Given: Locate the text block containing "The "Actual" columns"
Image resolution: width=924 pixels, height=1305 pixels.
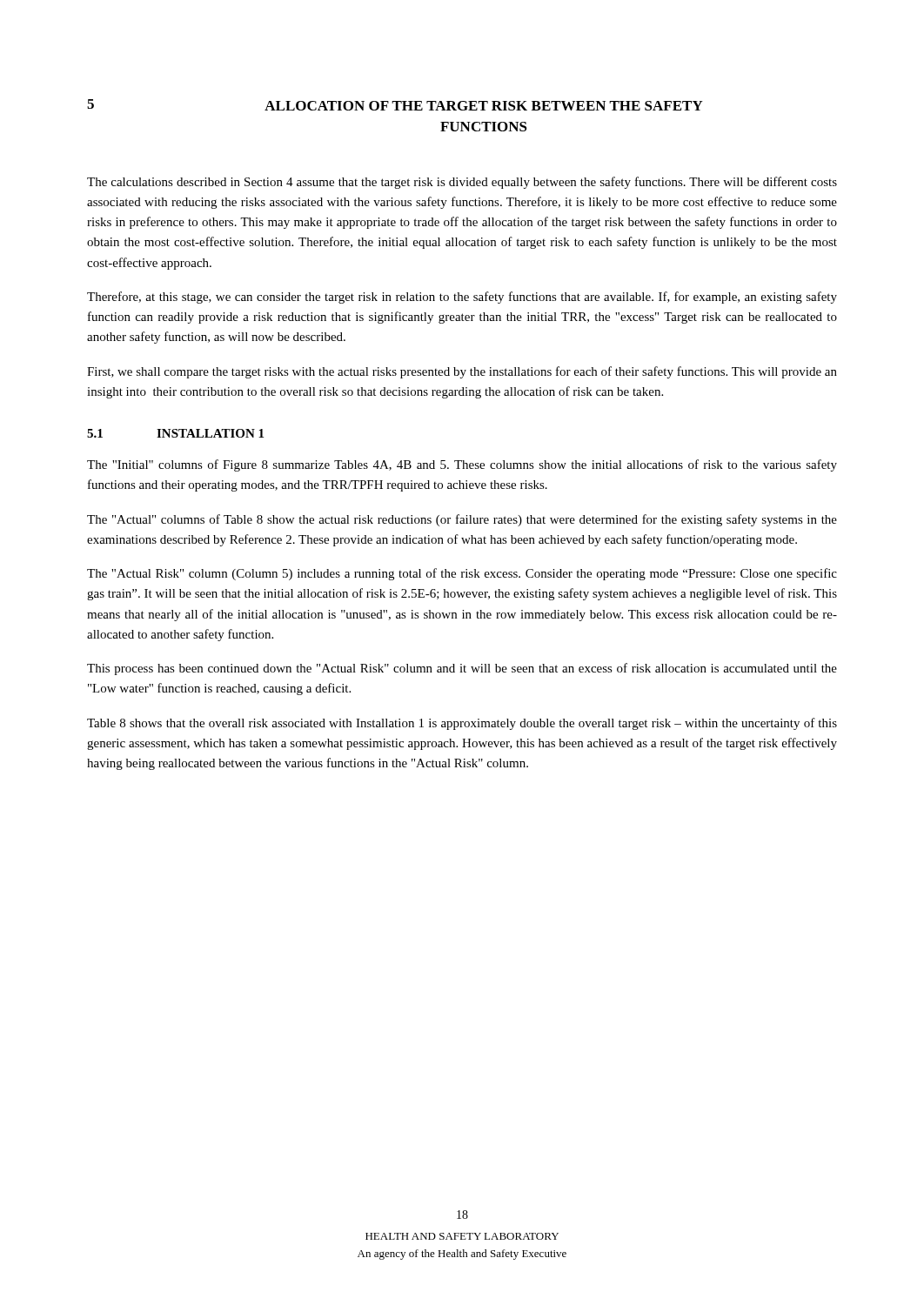Looking at the screenshot, I should click(x=462, y=529).
